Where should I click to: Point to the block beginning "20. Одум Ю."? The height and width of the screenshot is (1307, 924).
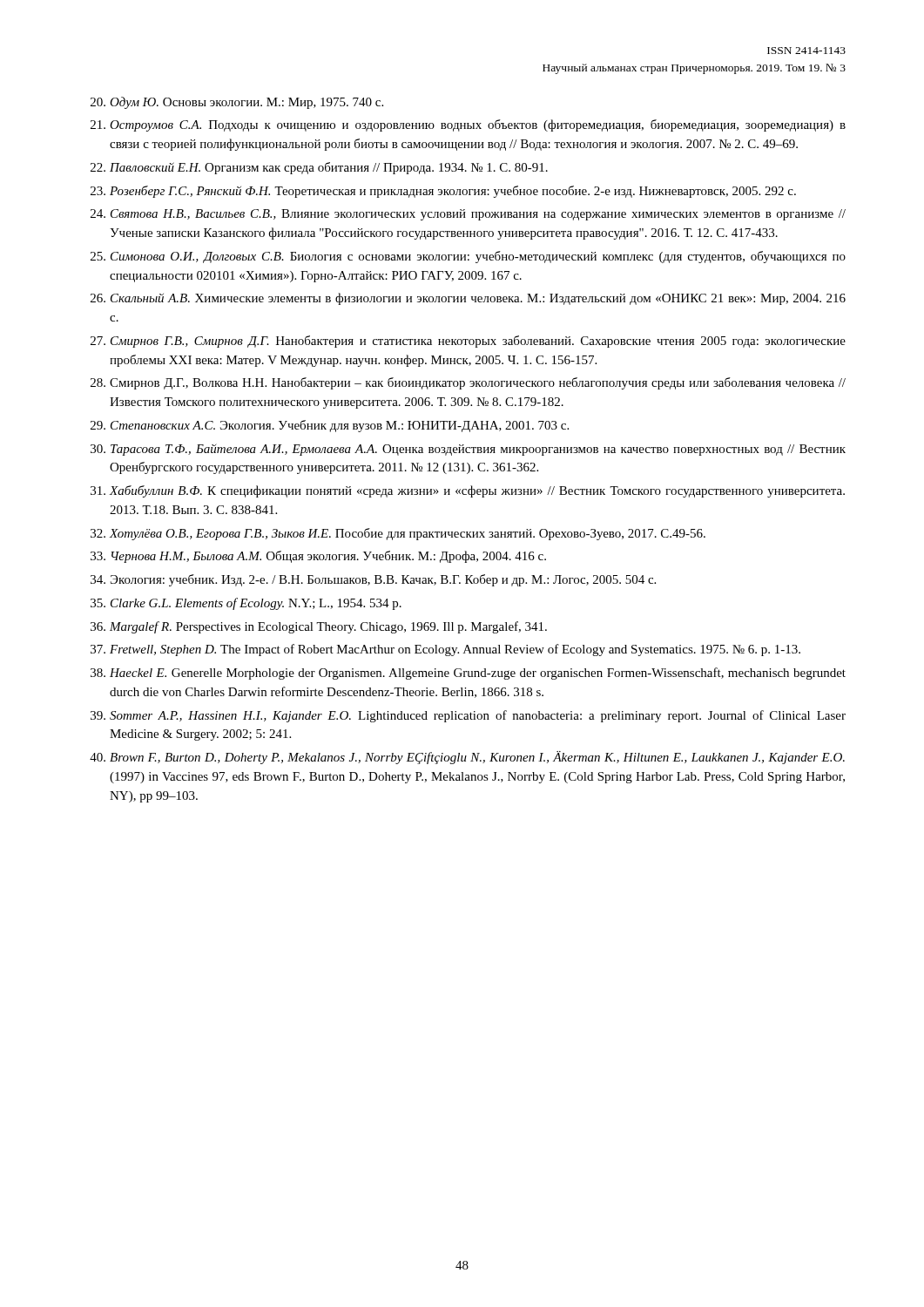tap(237, 103)
